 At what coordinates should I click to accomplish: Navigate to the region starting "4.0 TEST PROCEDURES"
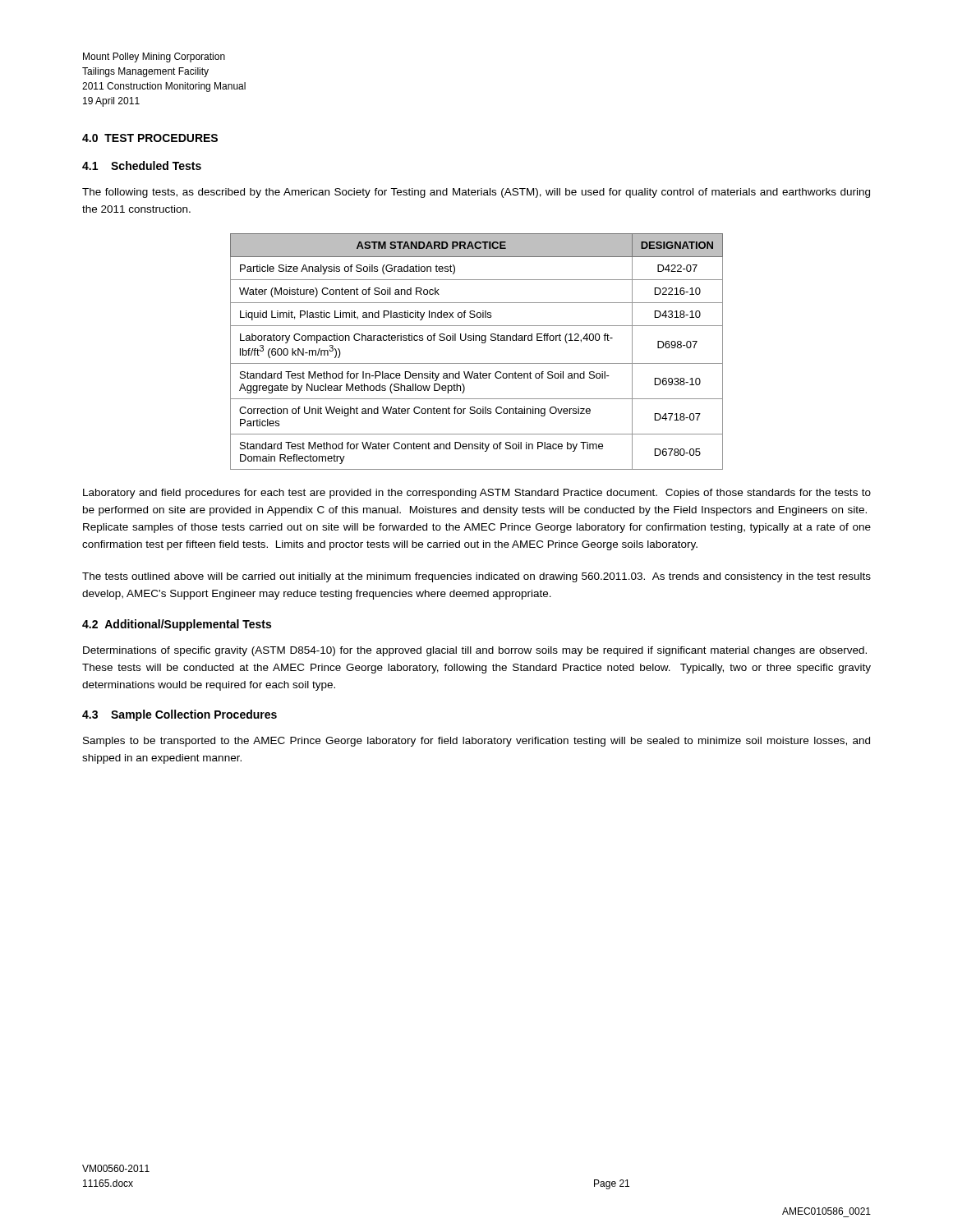(x=150, y=138)
